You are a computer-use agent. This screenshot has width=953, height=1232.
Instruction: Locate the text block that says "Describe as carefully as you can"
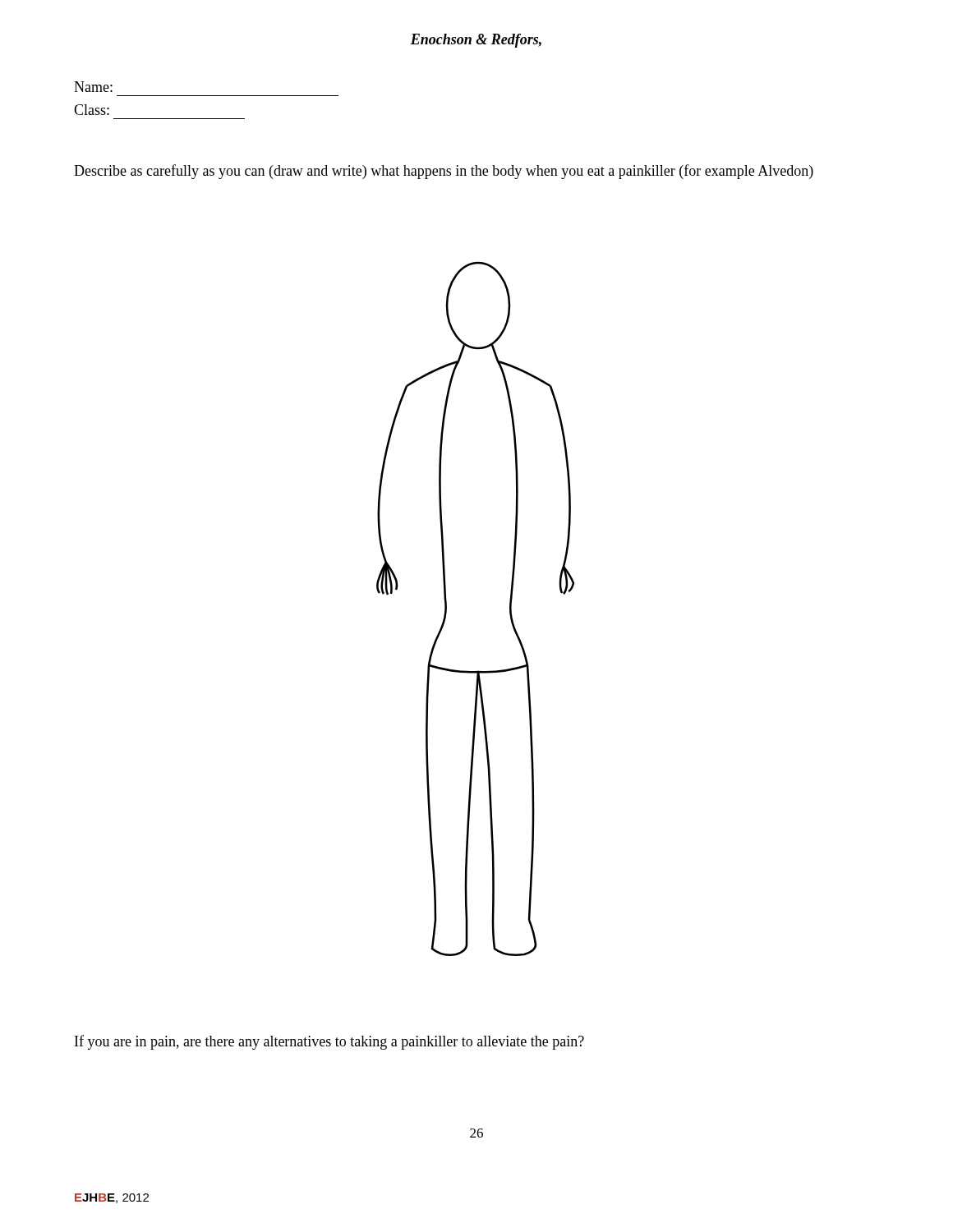click(444, 171)
